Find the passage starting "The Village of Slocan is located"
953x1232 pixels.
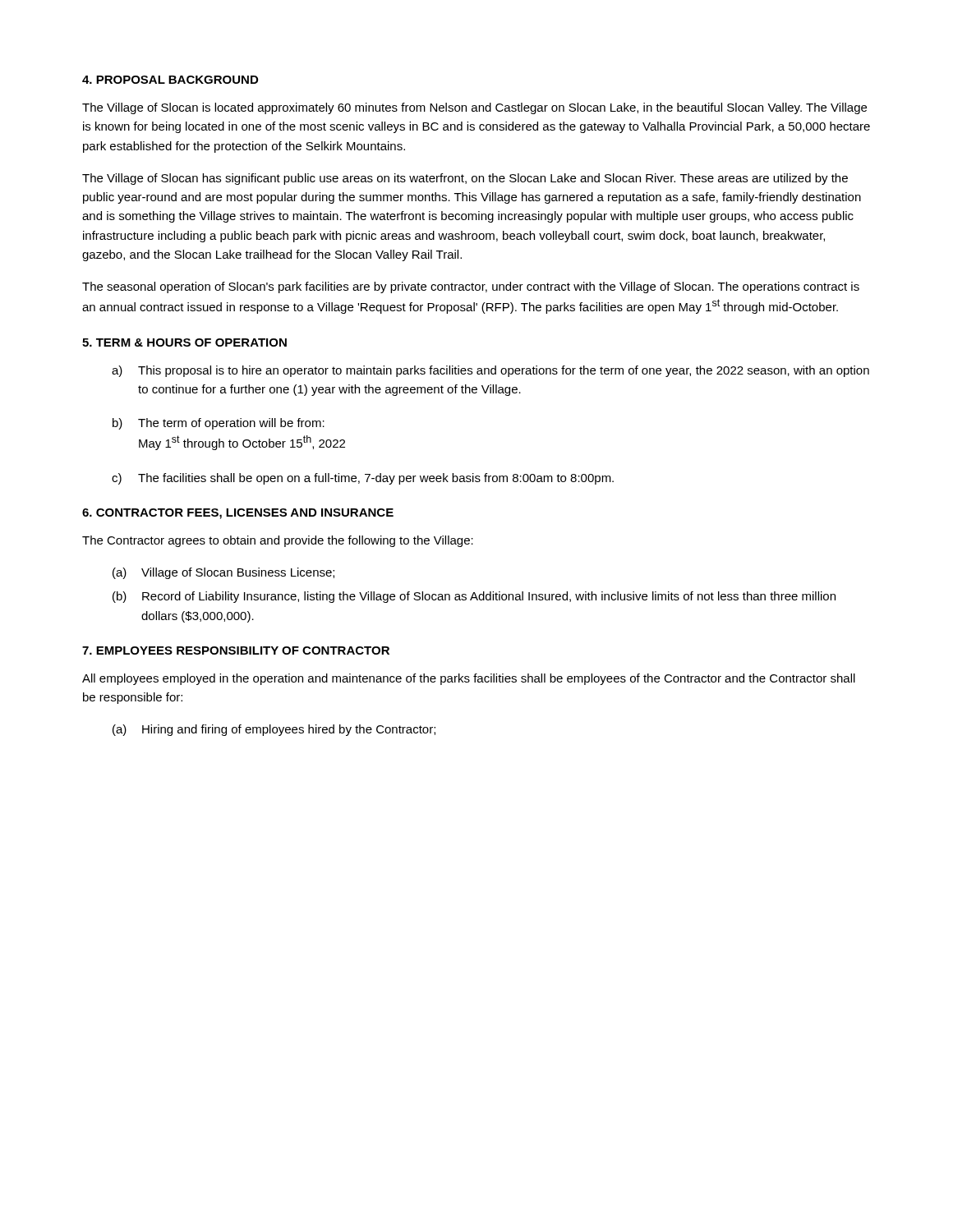pyautogui.click(x=476, y=126)
